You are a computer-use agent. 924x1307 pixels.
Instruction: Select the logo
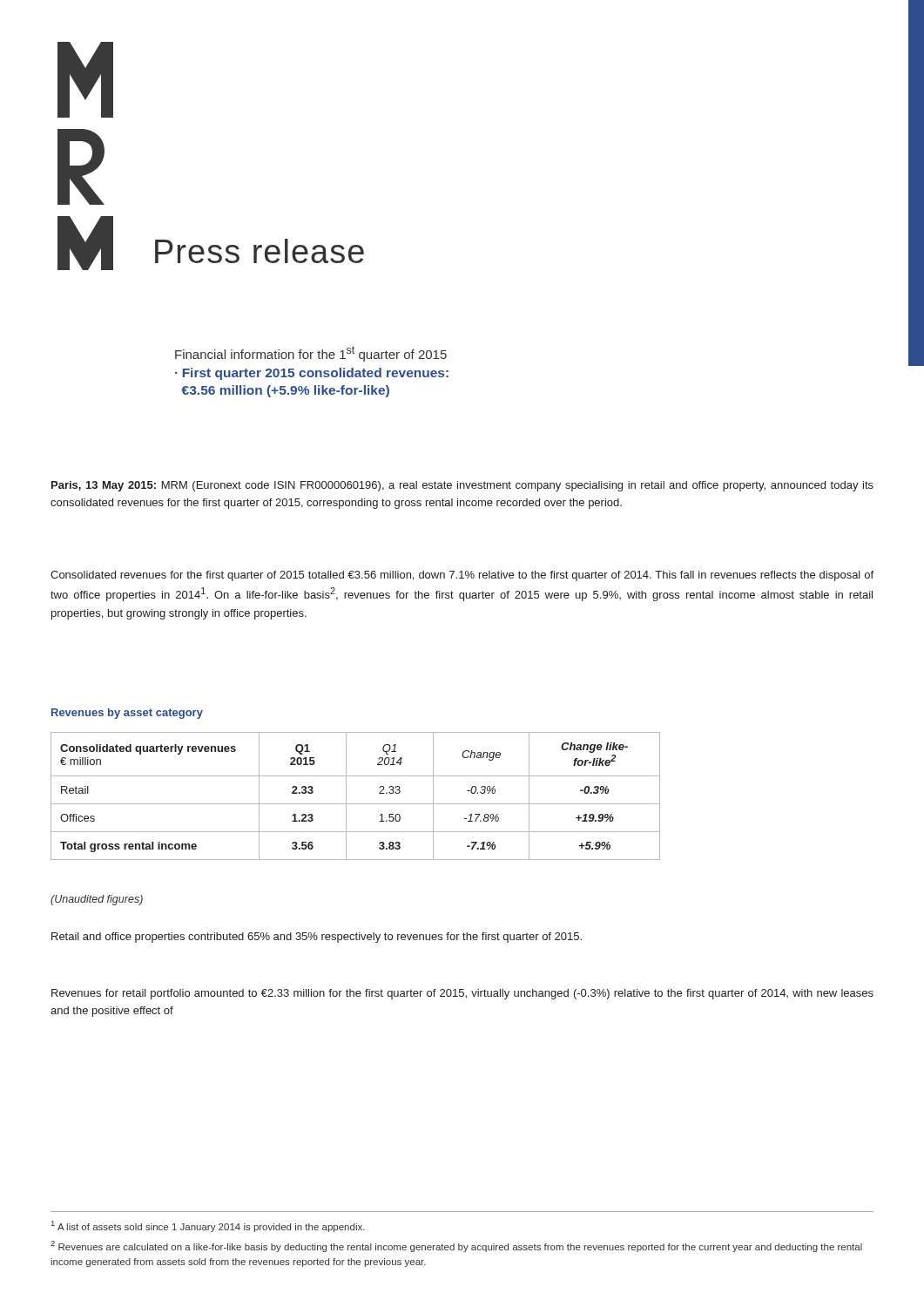click(118, 154)
